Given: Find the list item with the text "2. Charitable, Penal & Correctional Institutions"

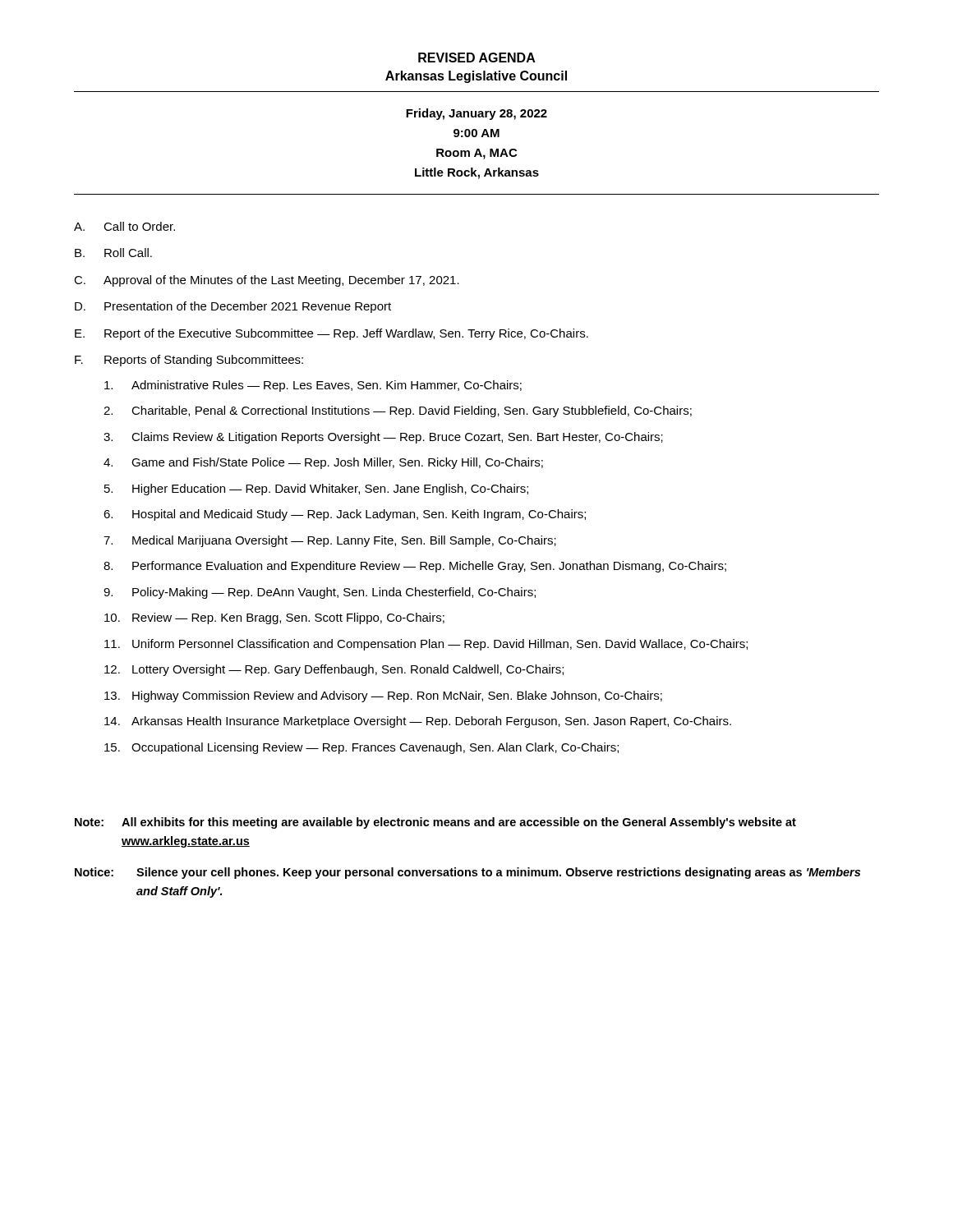Looking at the screenshot, I should pyautogui.click(x=491, y=411).
